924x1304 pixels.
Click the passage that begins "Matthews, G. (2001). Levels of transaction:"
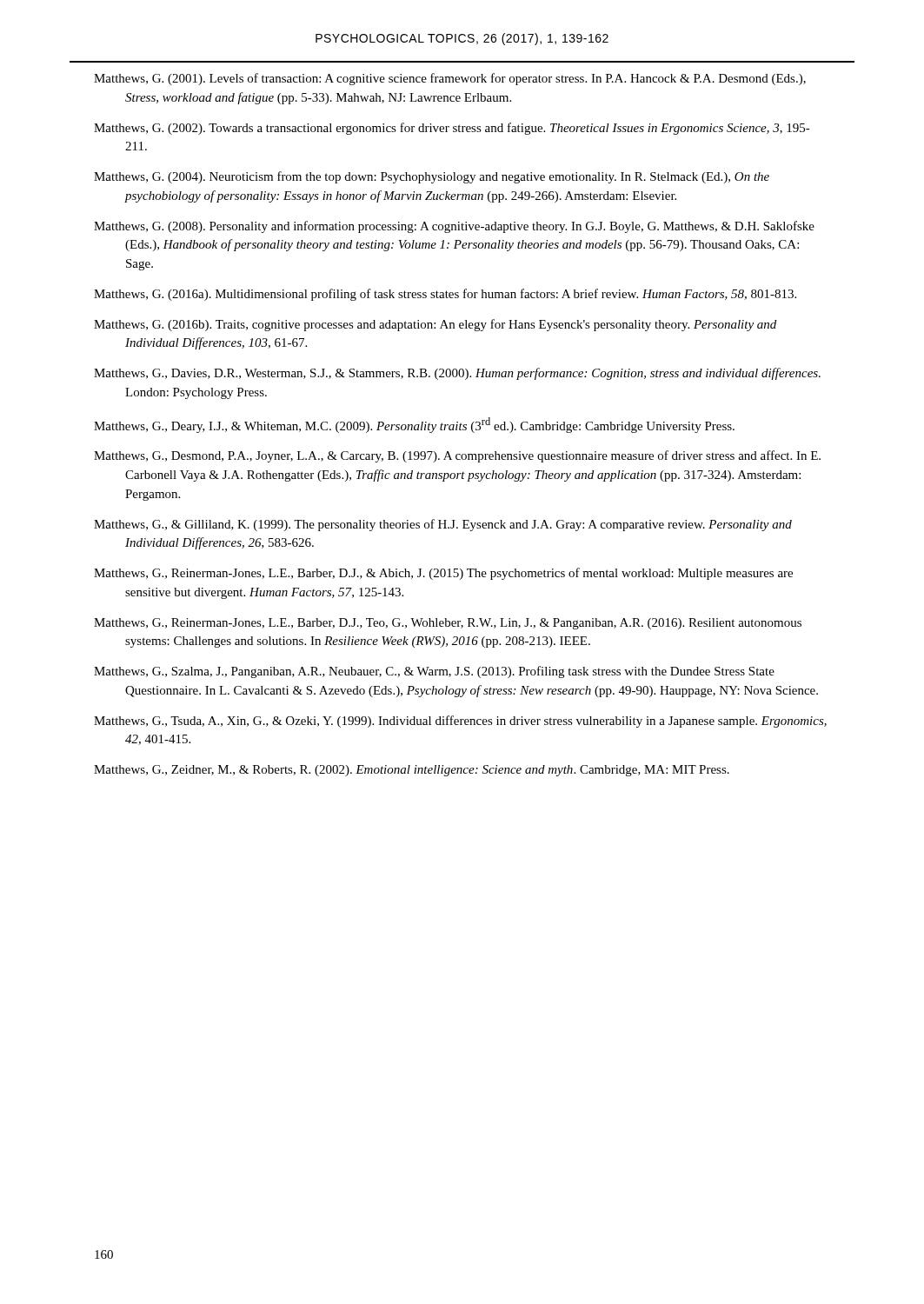[450, 88]
